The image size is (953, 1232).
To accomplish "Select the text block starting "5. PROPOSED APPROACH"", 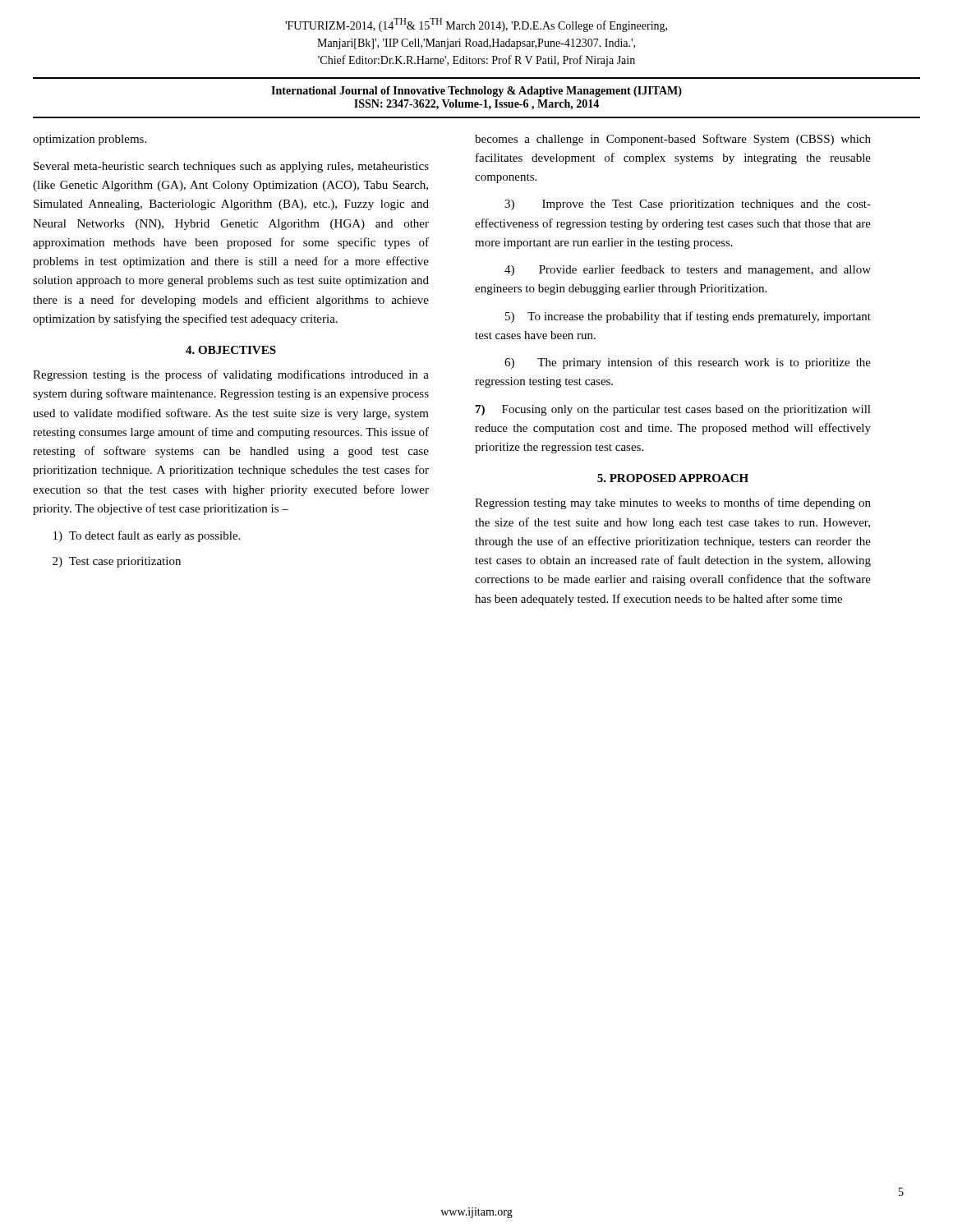I will (x=673, y=478).
